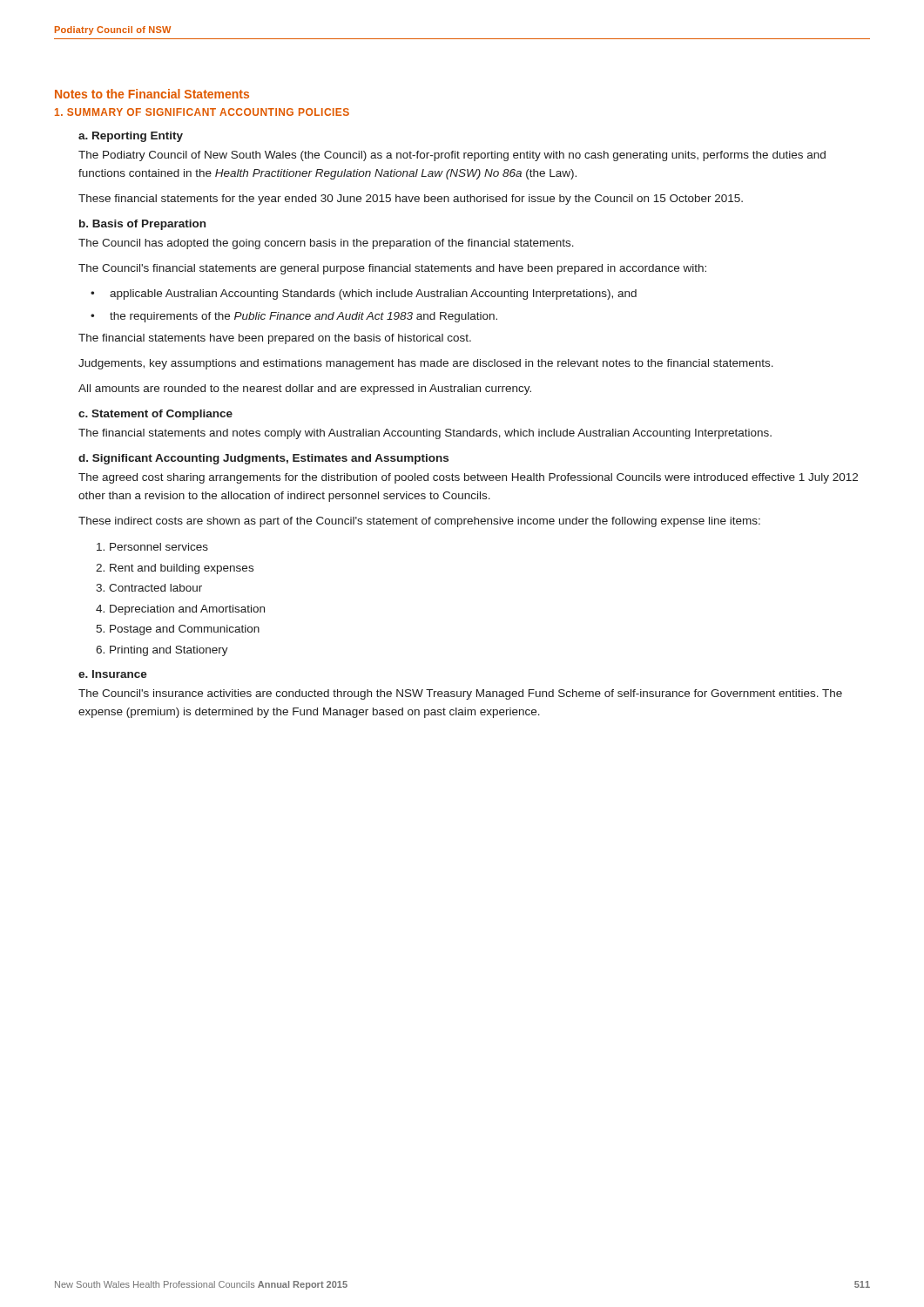Find the element starting "These indirect costs are"

[x=420, y=521]
